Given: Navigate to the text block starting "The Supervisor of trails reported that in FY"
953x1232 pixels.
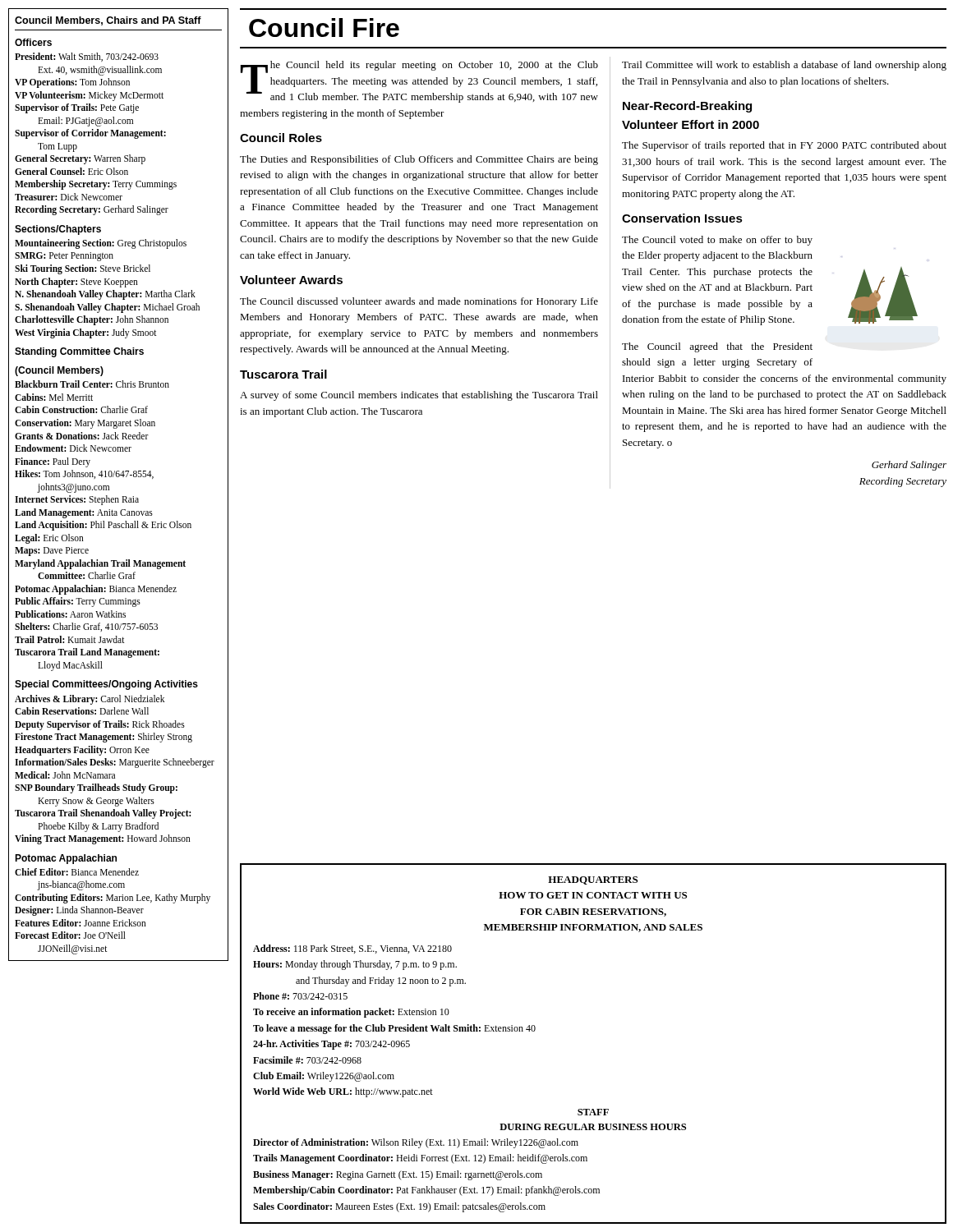Looking at the screenshot, I should (784, 169).
